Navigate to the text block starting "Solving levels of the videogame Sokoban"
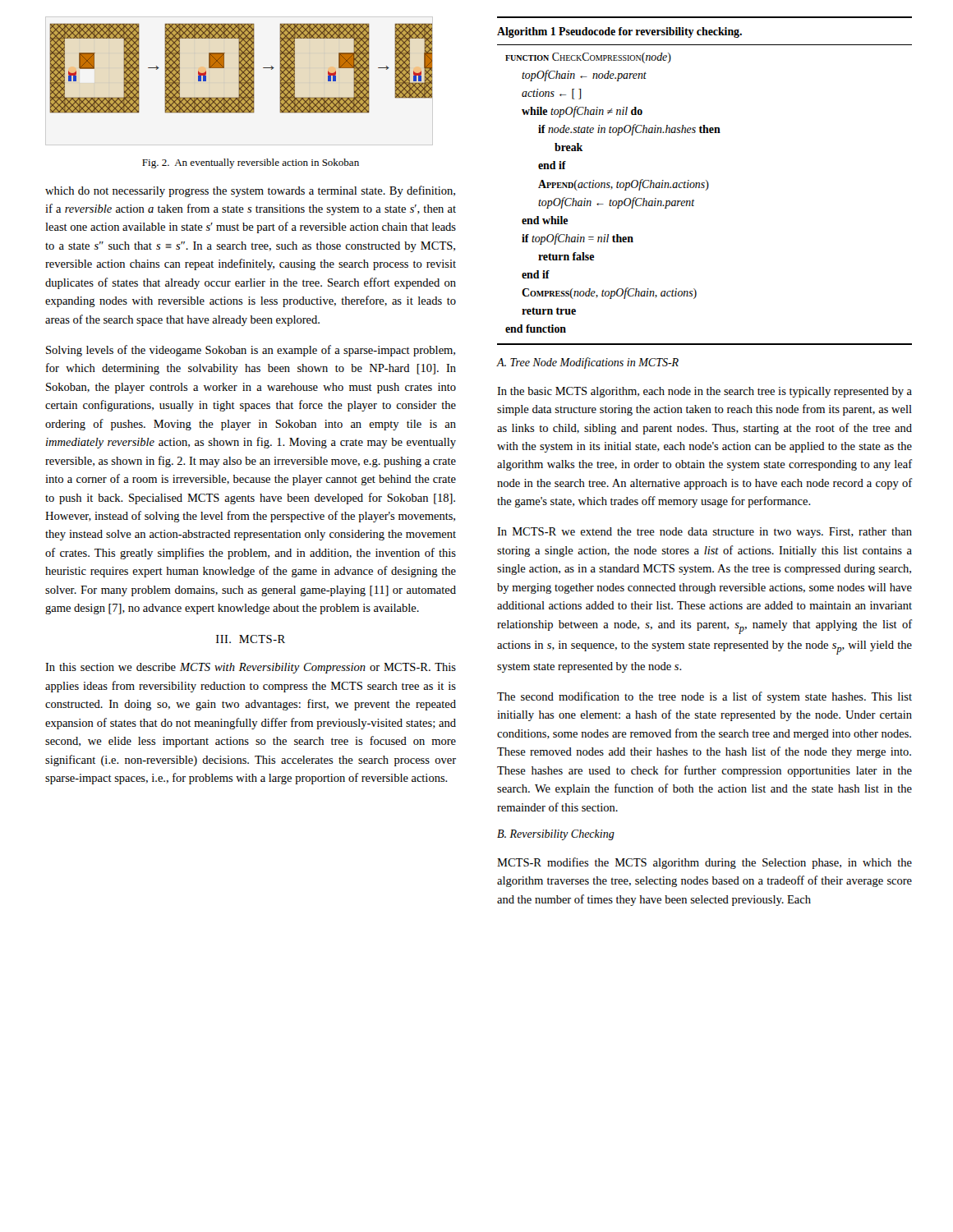 (x=251, y=479)
